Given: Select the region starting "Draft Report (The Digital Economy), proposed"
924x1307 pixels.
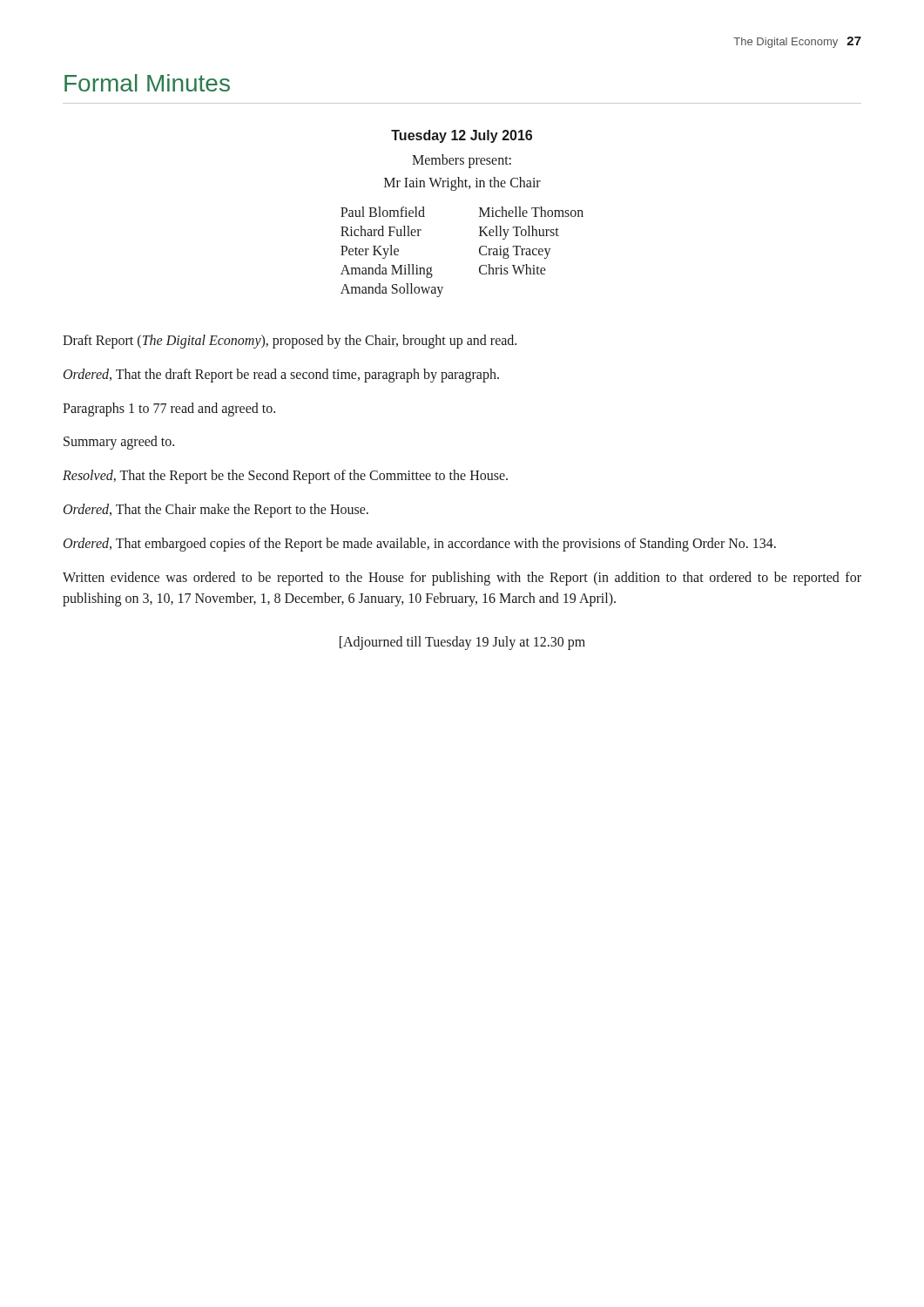Looking at the screenshot, I should (x=290, y=340).
